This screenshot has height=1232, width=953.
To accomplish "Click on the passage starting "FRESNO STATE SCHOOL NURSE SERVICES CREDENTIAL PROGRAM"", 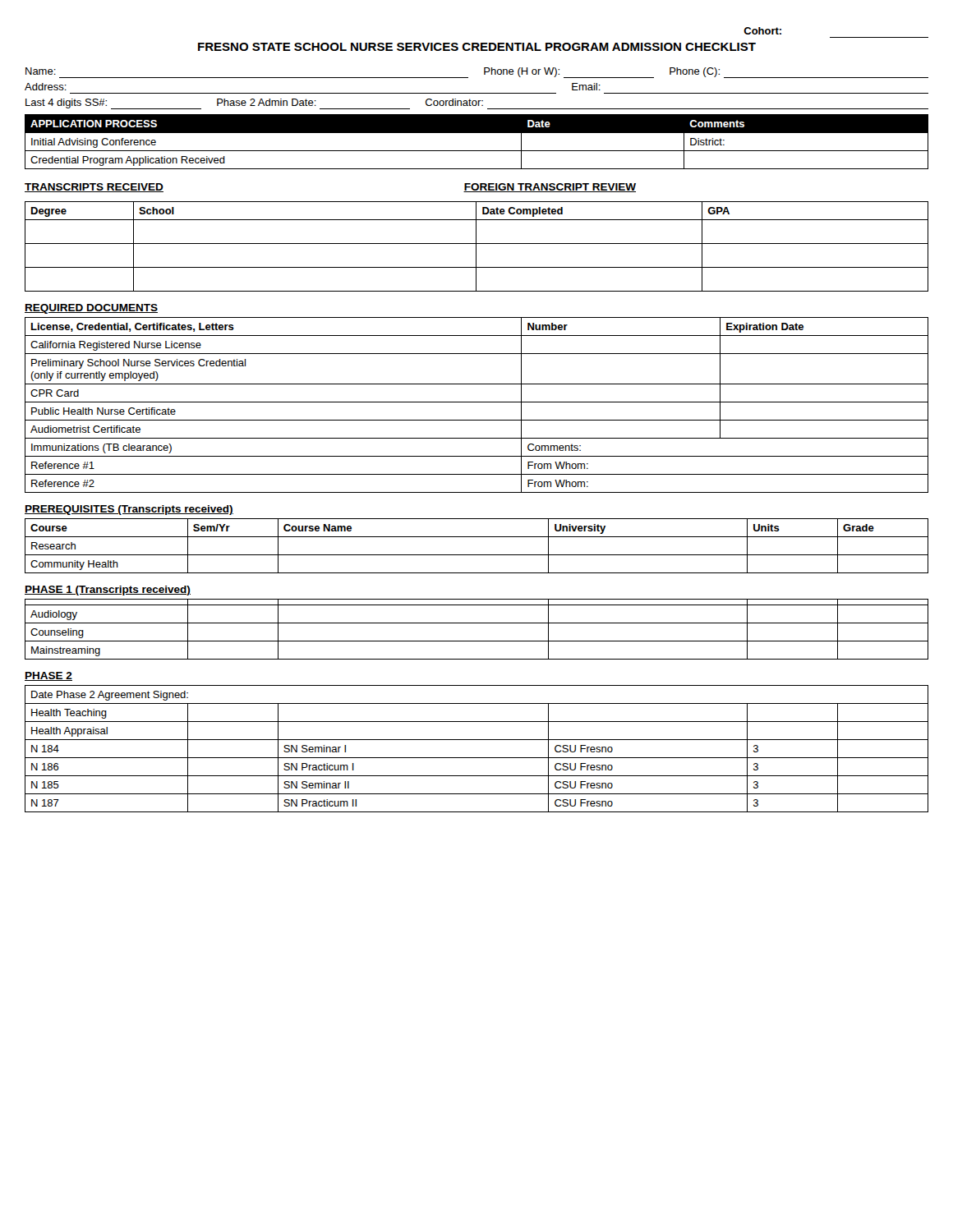I will click(476, 46).
